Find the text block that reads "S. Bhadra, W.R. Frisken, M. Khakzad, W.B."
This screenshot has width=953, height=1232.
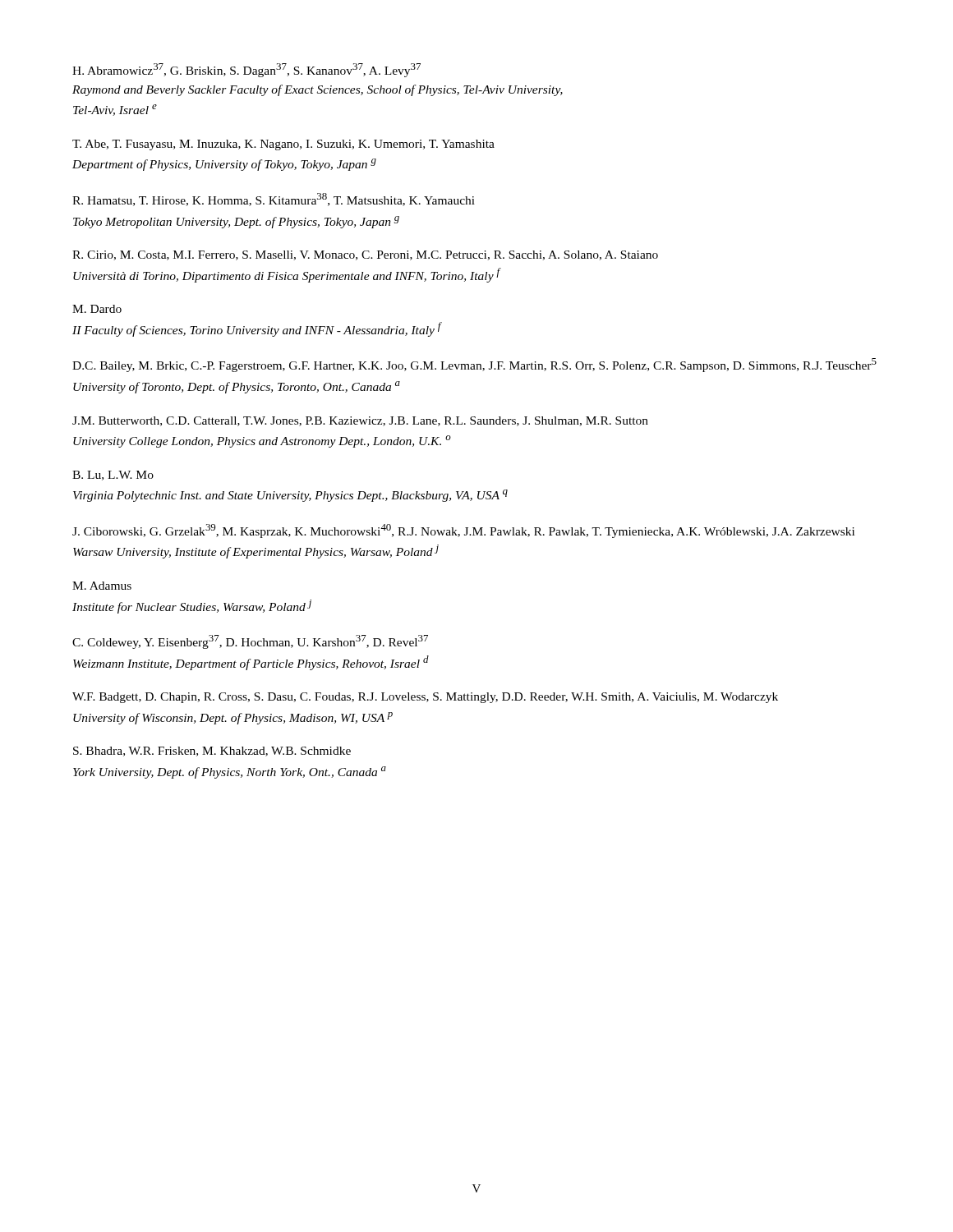(x=212, y=752)
